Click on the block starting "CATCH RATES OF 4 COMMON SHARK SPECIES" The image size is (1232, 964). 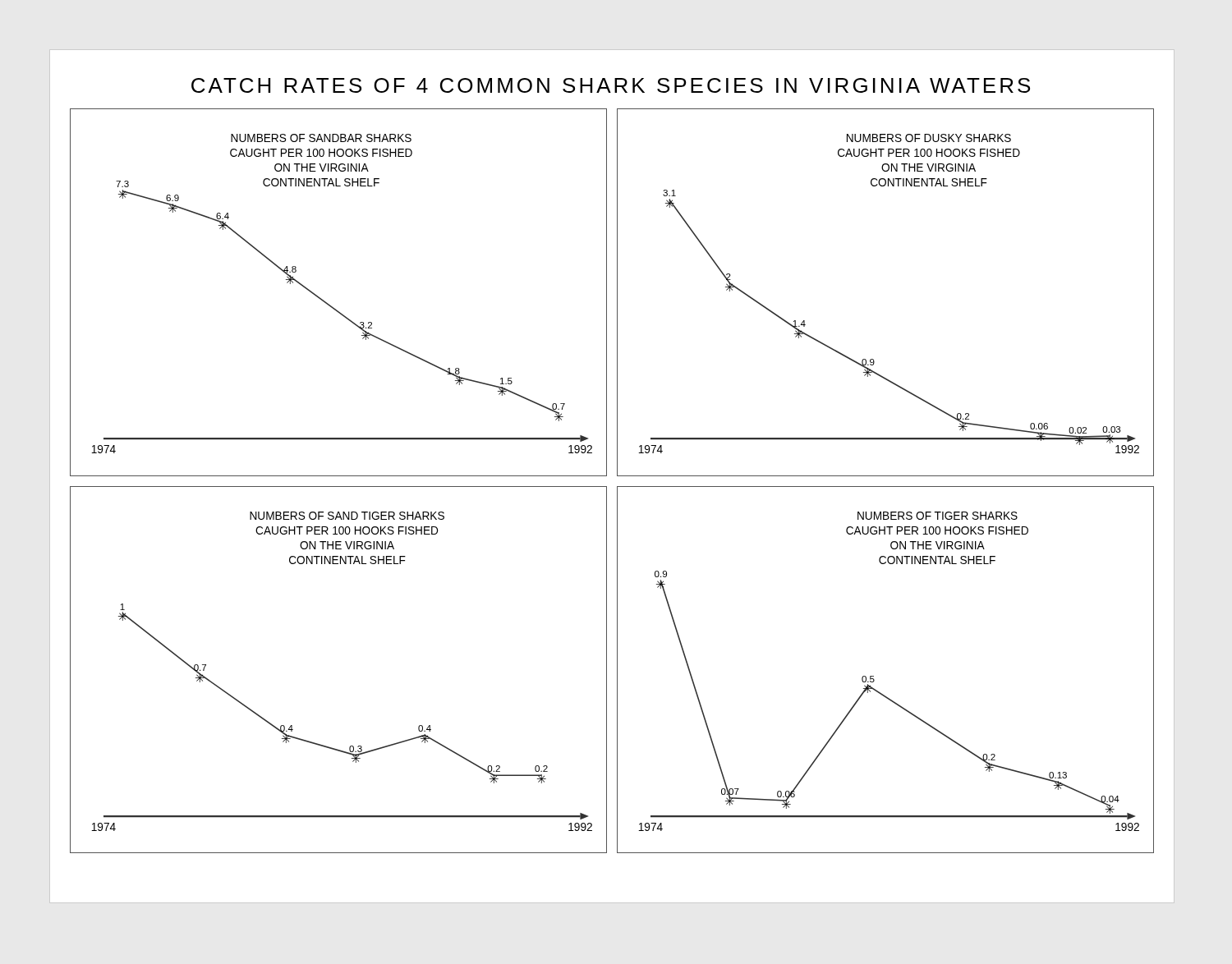tap(612, 85)
